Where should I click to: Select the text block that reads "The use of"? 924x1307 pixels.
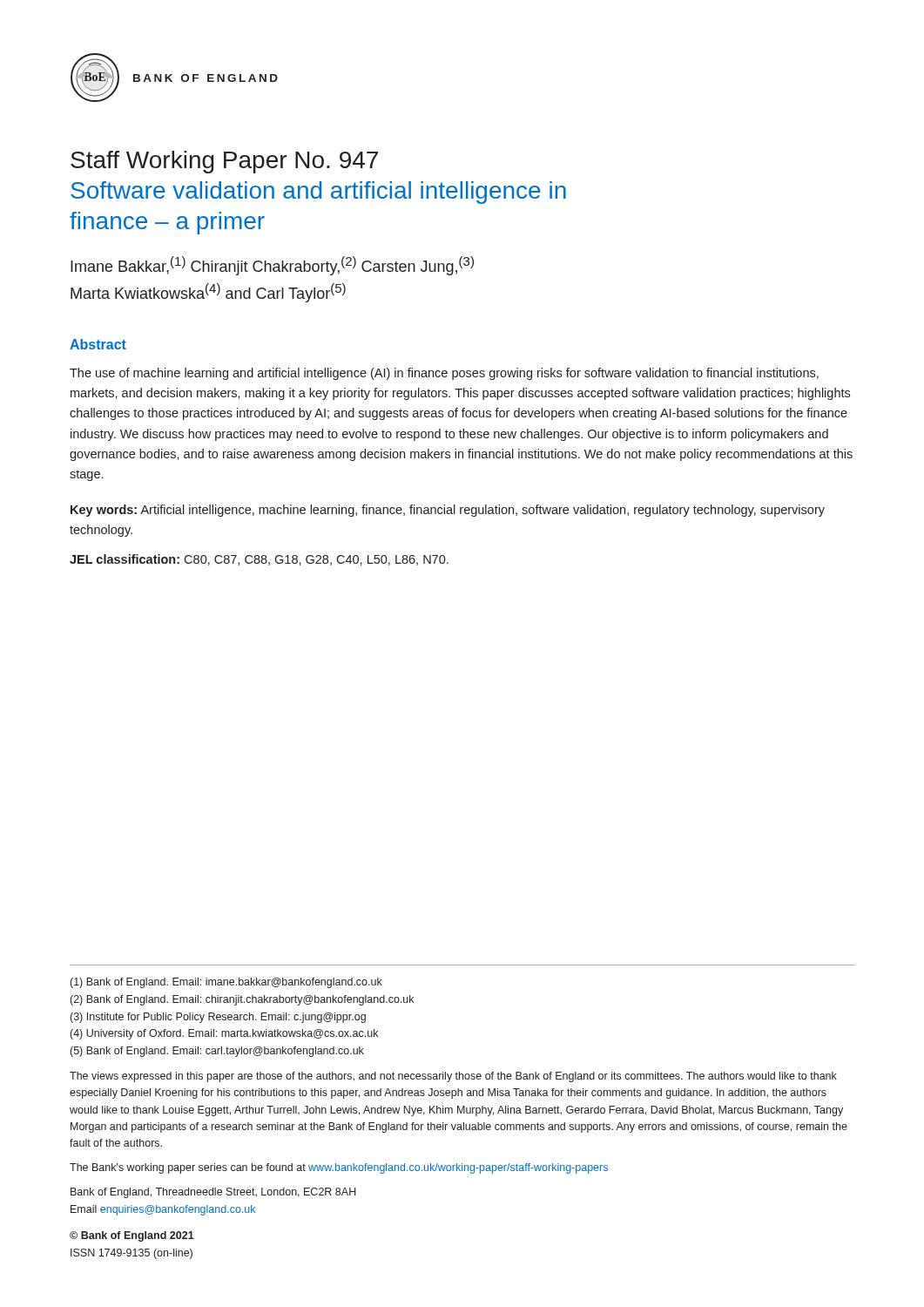tap(461, 423)
